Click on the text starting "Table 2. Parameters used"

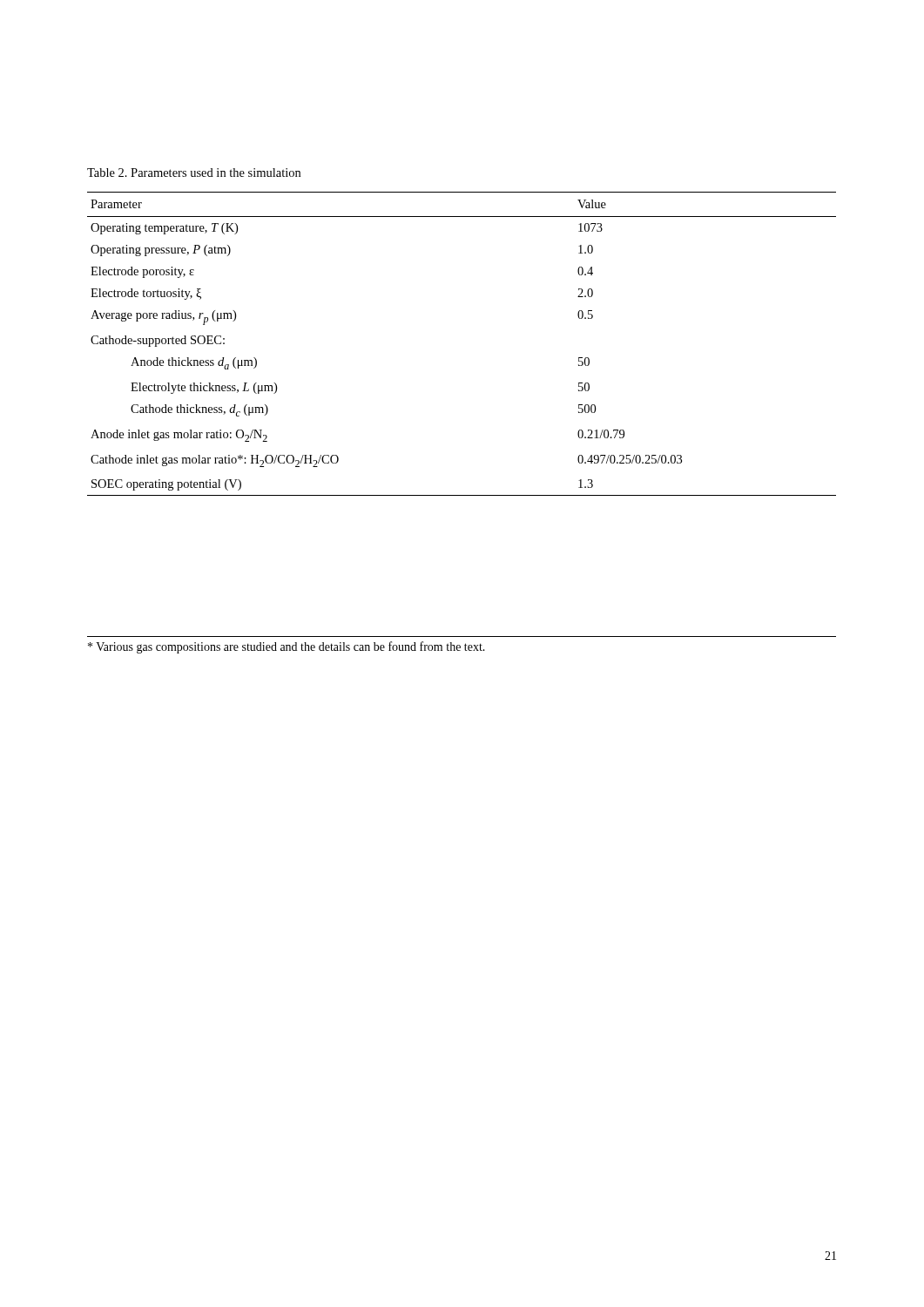click(194, 173)
